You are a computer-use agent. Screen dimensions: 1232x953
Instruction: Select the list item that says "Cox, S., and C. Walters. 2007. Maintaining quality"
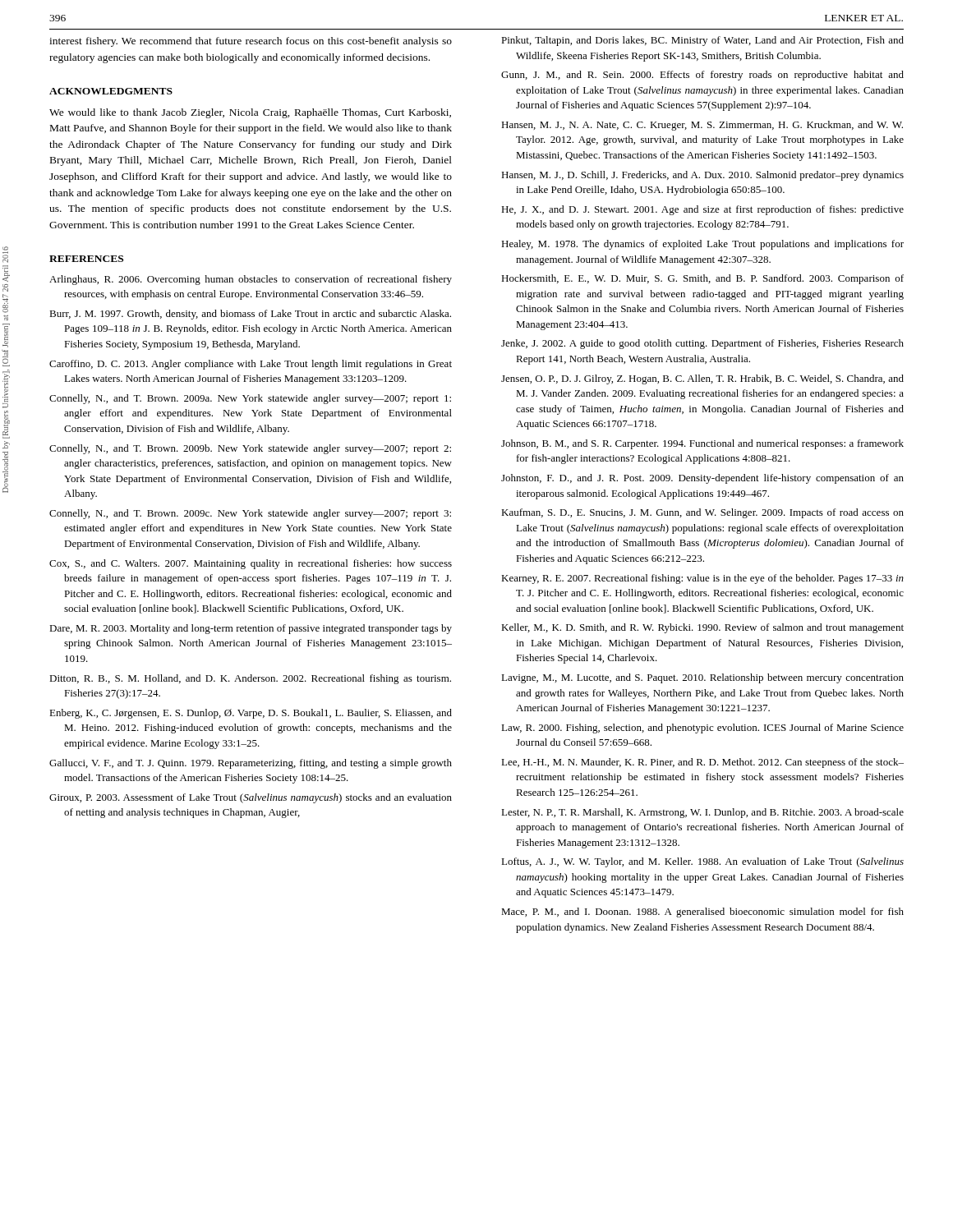click(251, 586)
